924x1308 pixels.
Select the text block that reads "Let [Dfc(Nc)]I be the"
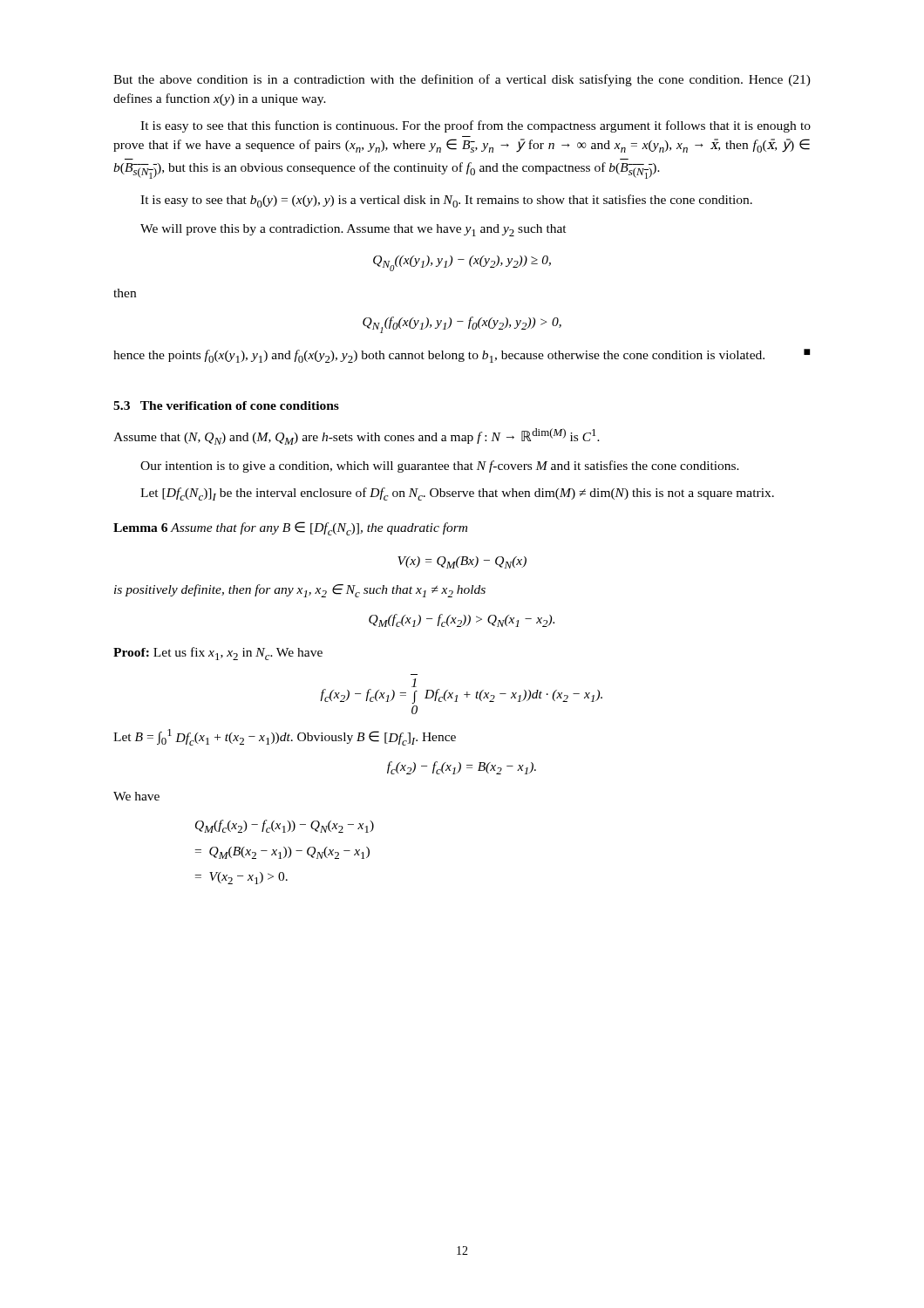pyautogui.click(x=462, y=494)
